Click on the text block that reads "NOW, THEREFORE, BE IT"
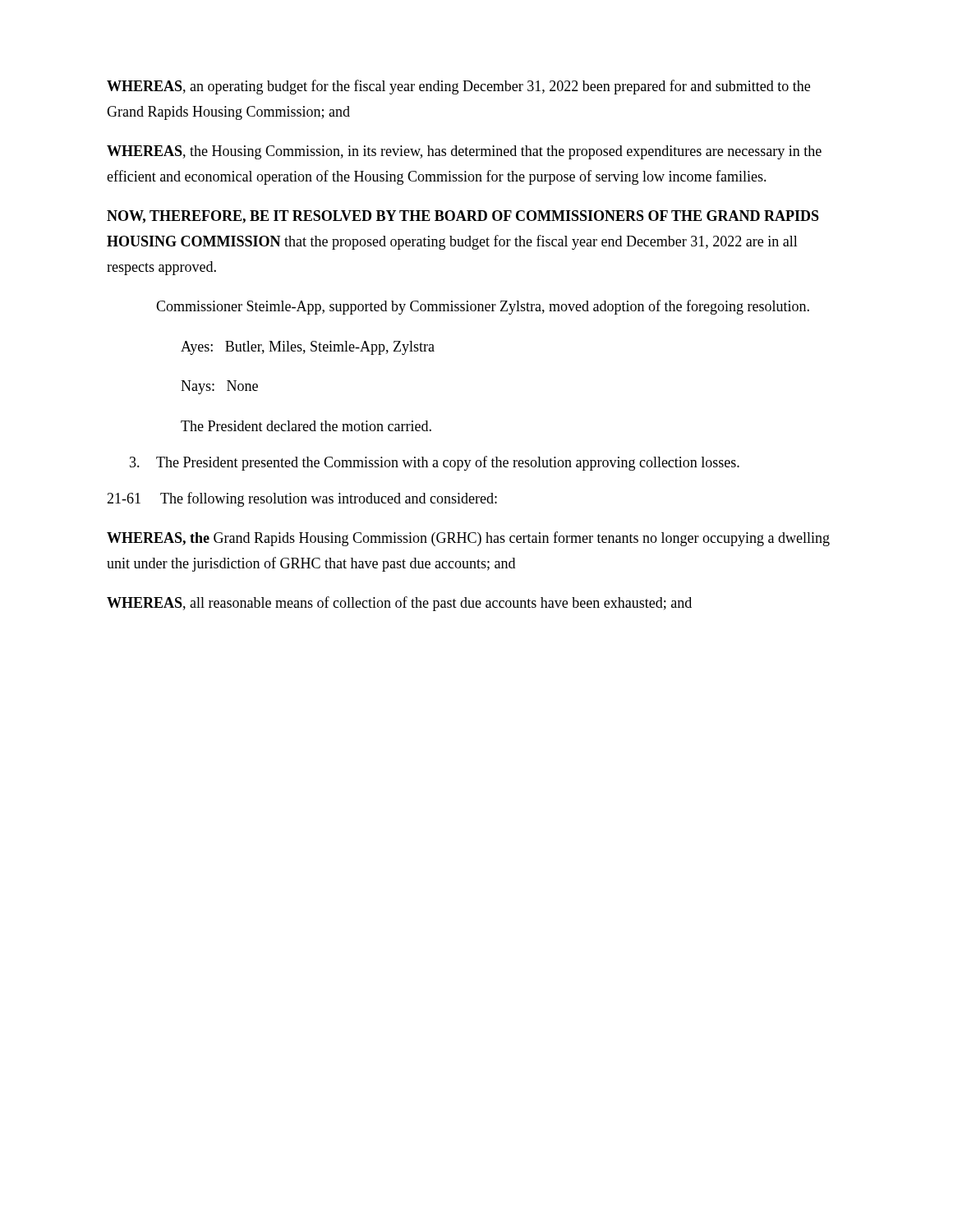This screenshot has width=953, height=1232. pyautogui.click(x=476, y=242)
